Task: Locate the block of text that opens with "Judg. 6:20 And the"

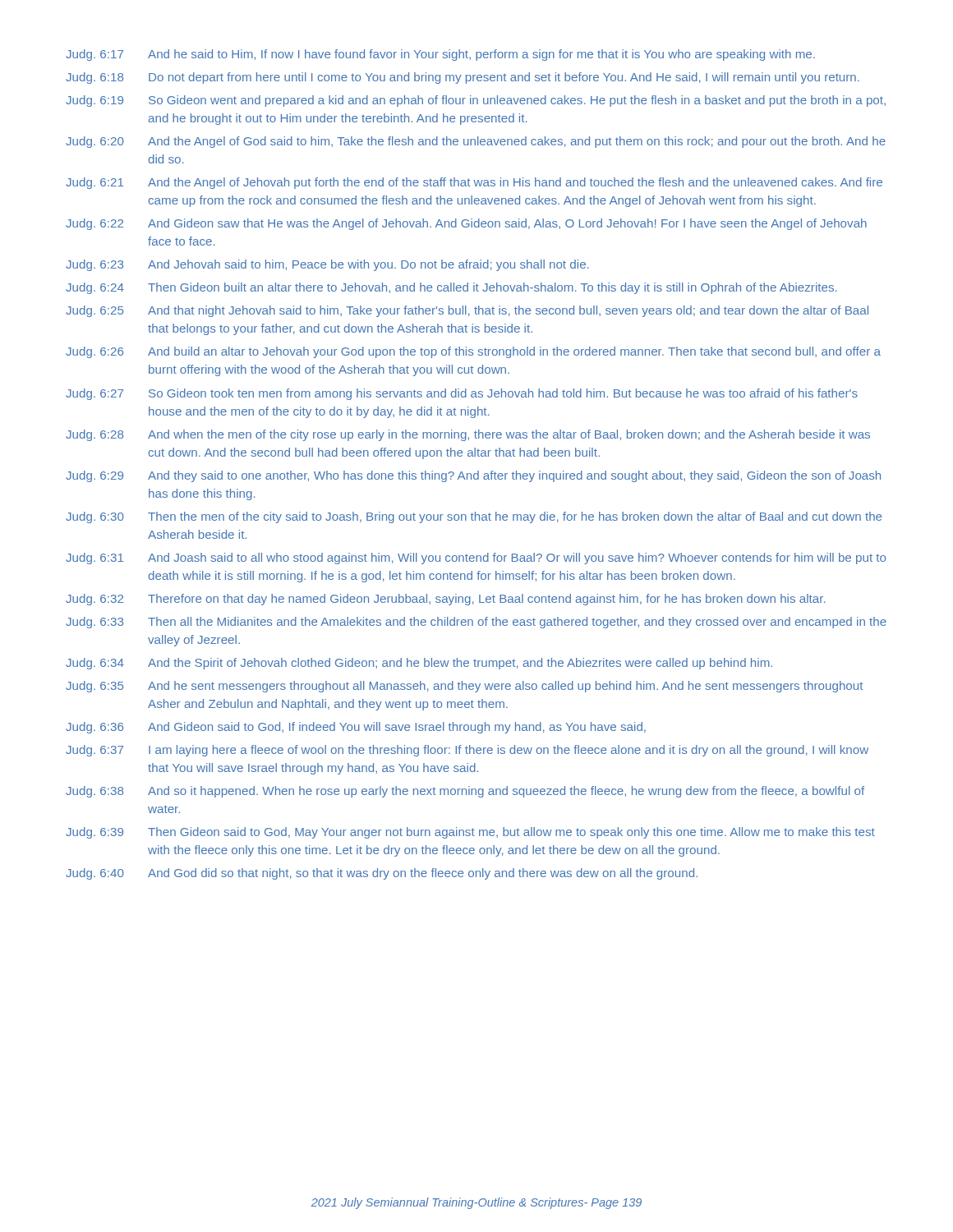Action: [x=476, y=150]
